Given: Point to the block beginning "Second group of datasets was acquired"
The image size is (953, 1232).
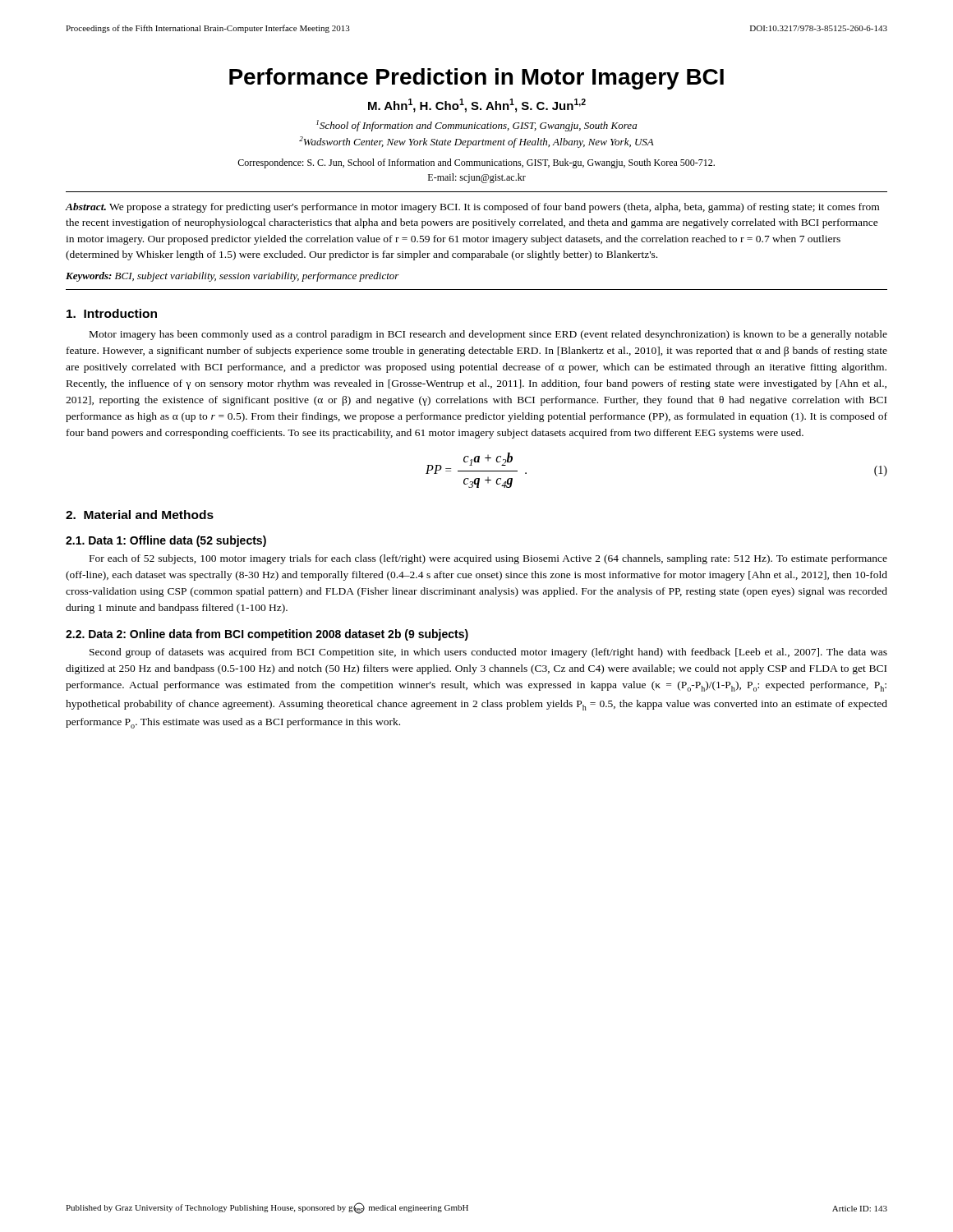Looking at the screenshot, I should pos(476,688).
